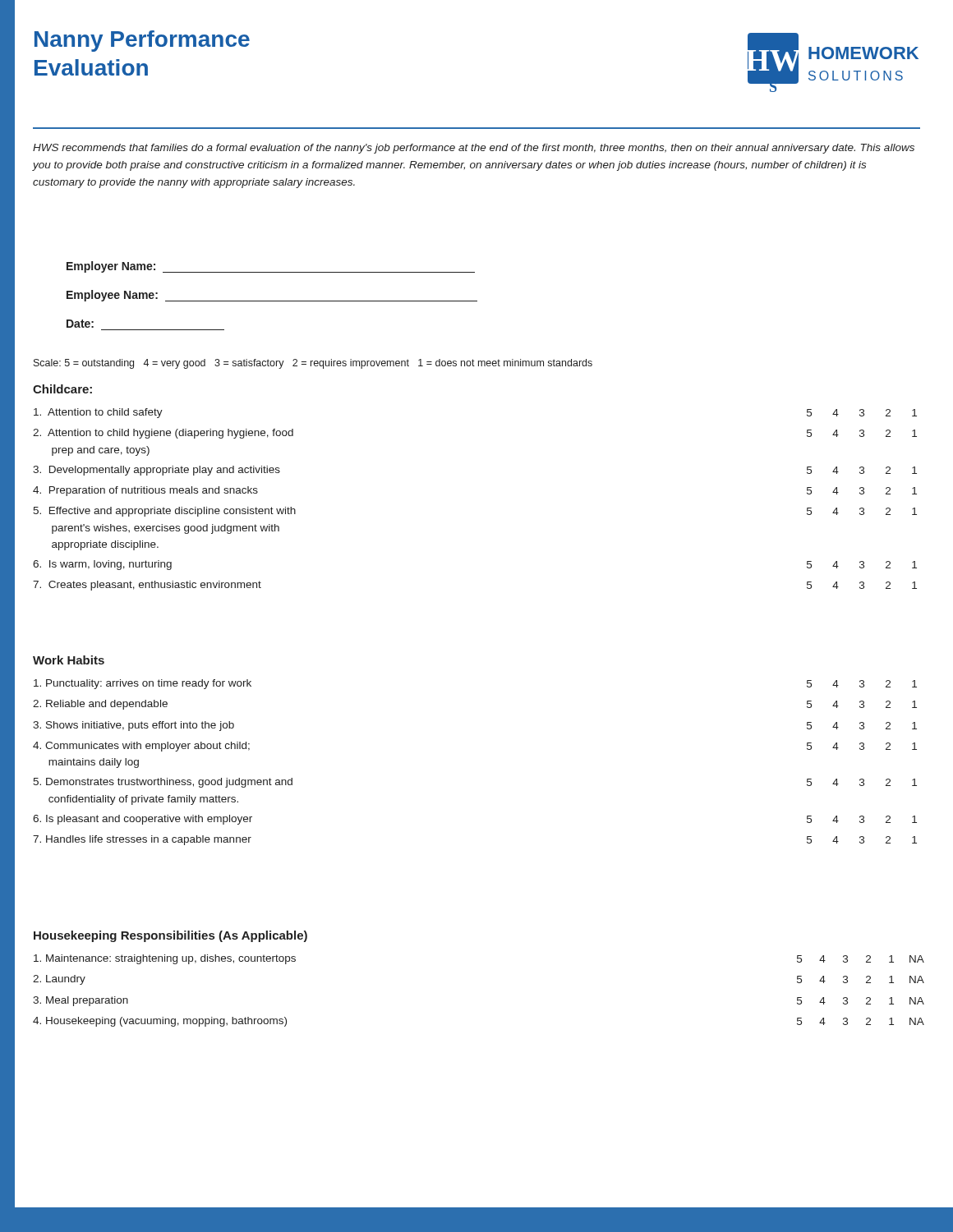Image resolution: width=953 pixels, height=1232 pixels.
Task: Find the text block starting "Punctuality: arrives on time ready"
Action: pos(143,684)
